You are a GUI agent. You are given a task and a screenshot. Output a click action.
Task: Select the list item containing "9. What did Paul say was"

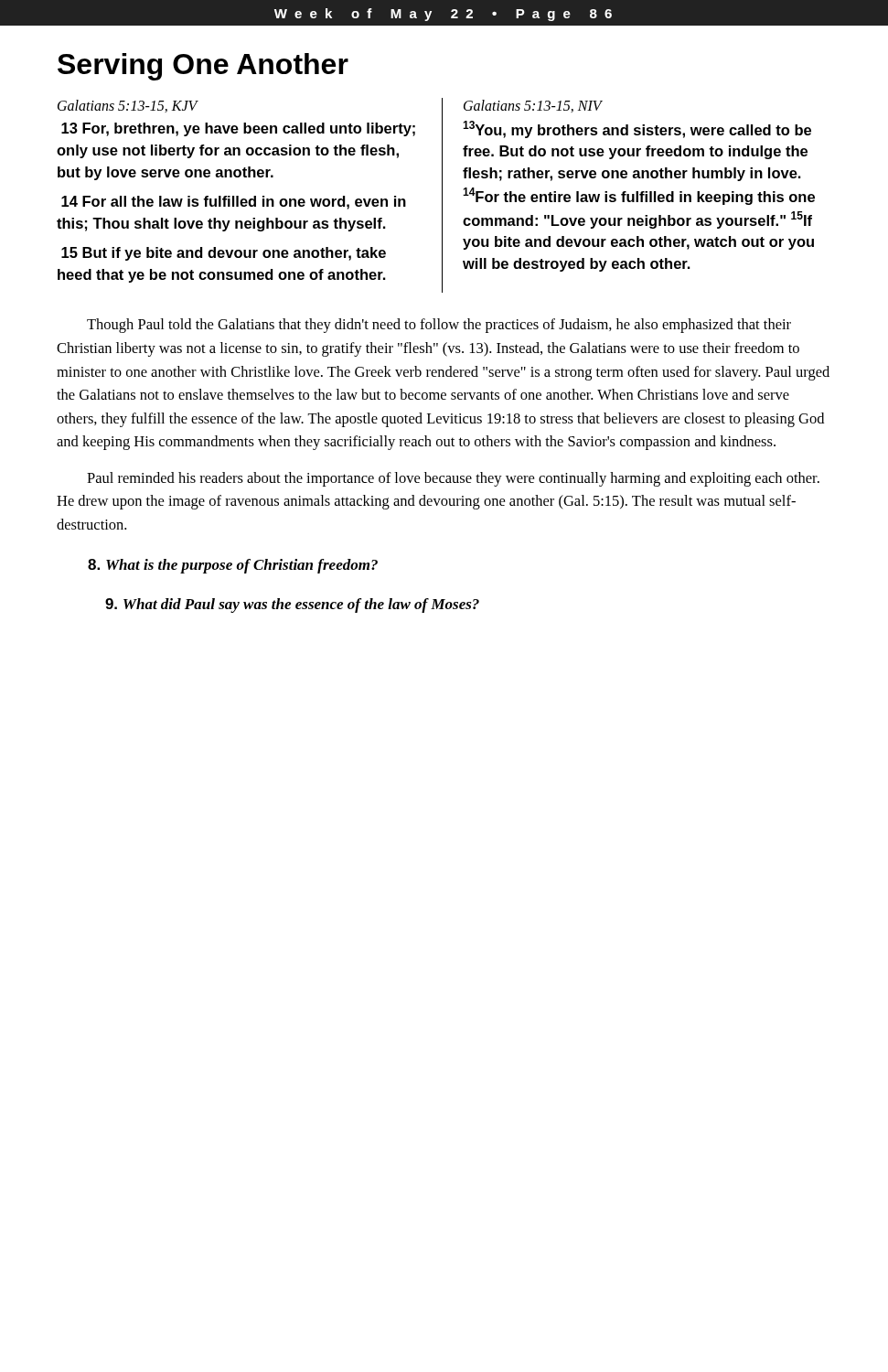pos(284,604)
